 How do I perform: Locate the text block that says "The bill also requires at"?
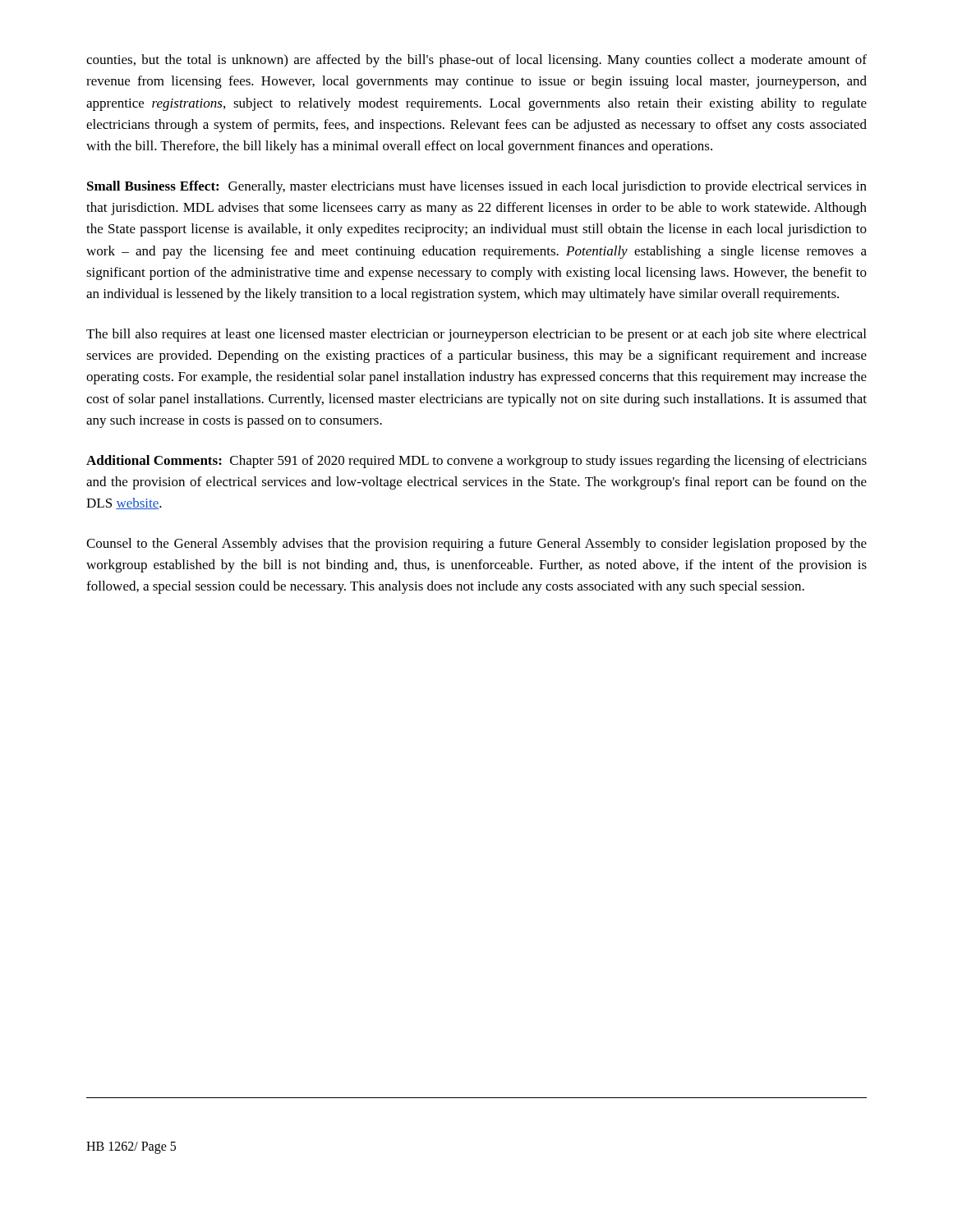(x=476, y=377)
